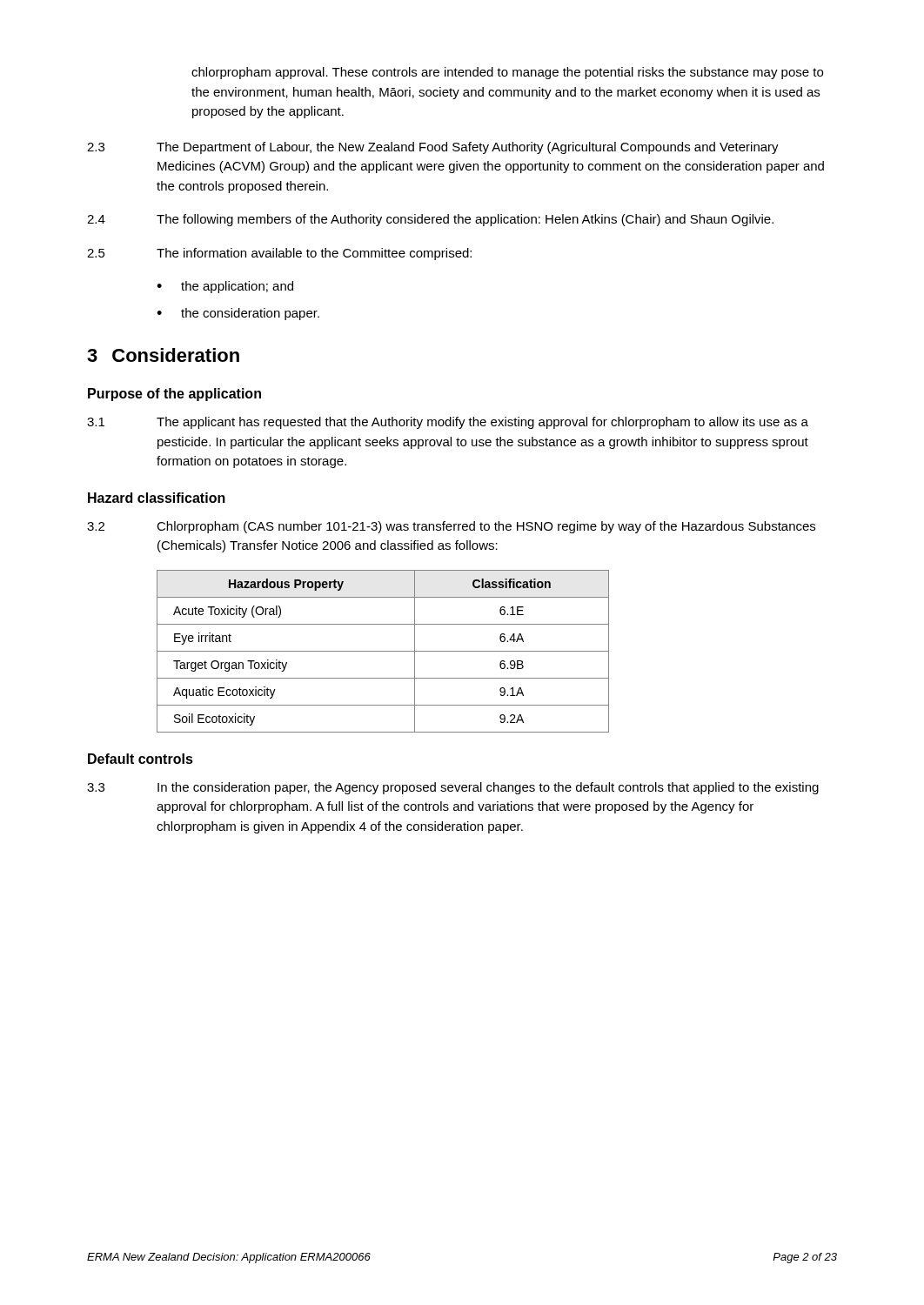The height and width of the screenshot is (1305, 924).
Task: Locate the block of text that opens with "3 The Department of"
Action: pyautogui.click(x=462, y=166)
